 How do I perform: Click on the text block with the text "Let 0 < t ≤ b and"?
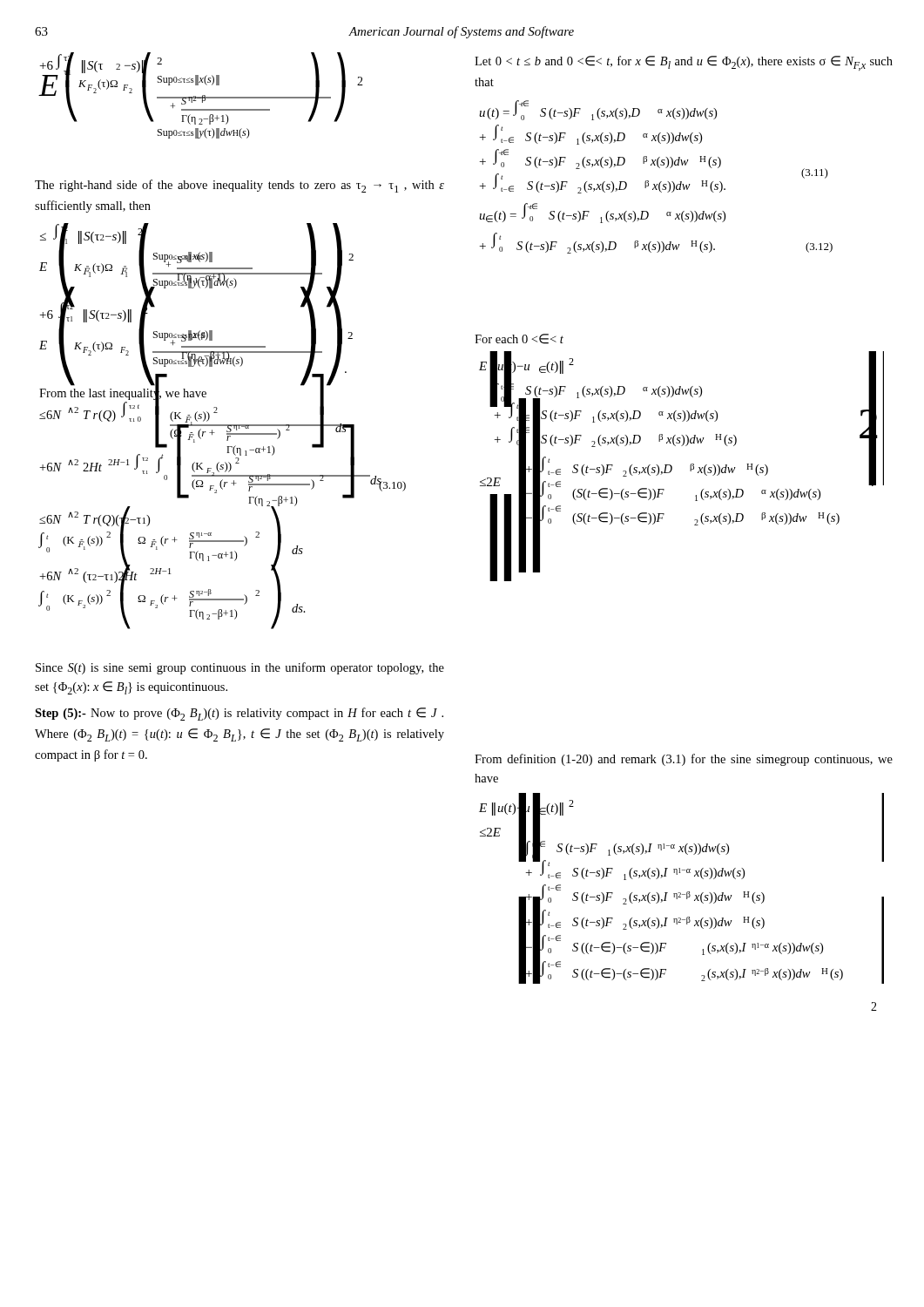tap(684, 71)
